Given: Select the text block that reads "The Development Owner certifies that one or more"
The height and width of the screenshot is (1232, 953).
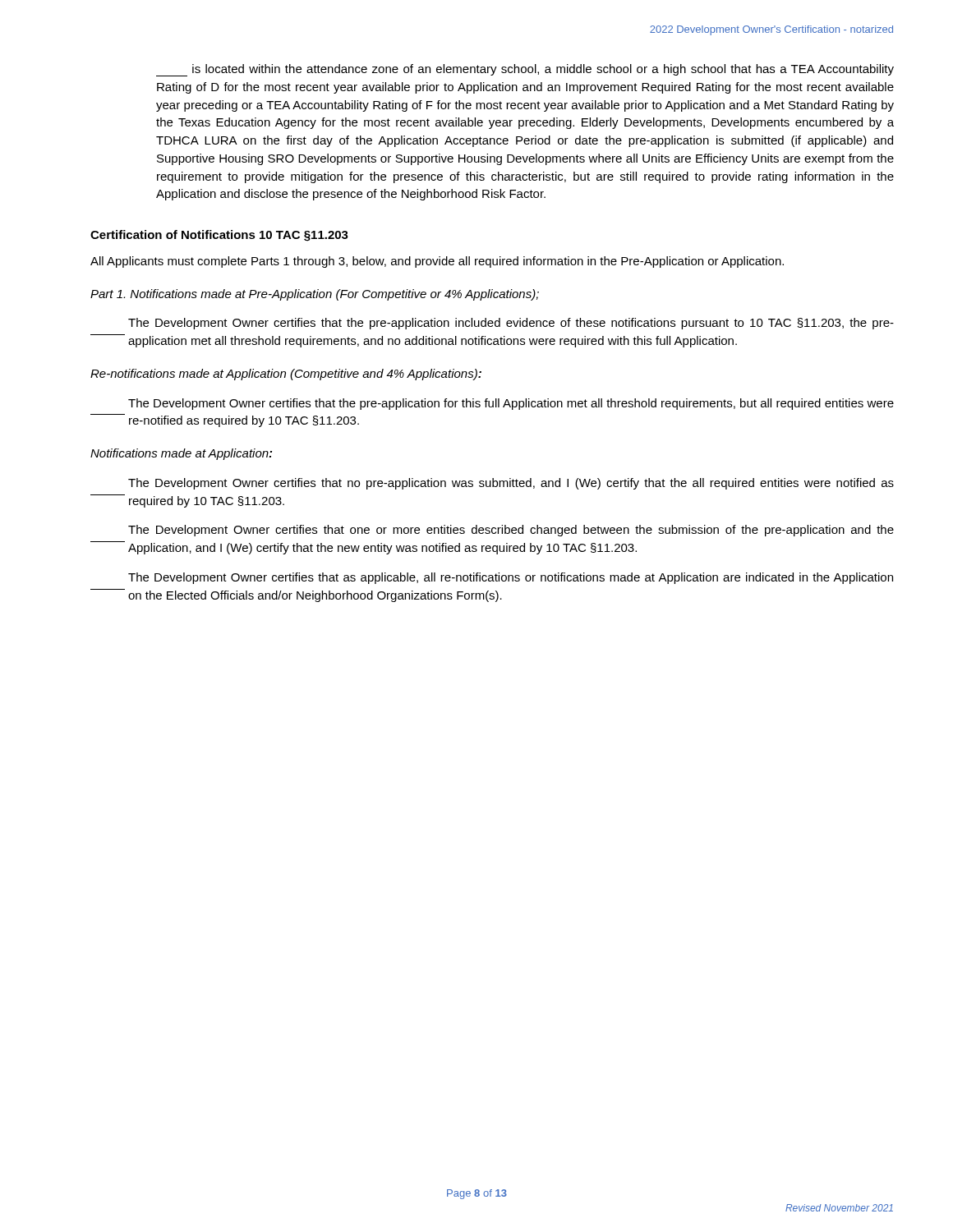Looking at the screenshot, I should (492, 539).
